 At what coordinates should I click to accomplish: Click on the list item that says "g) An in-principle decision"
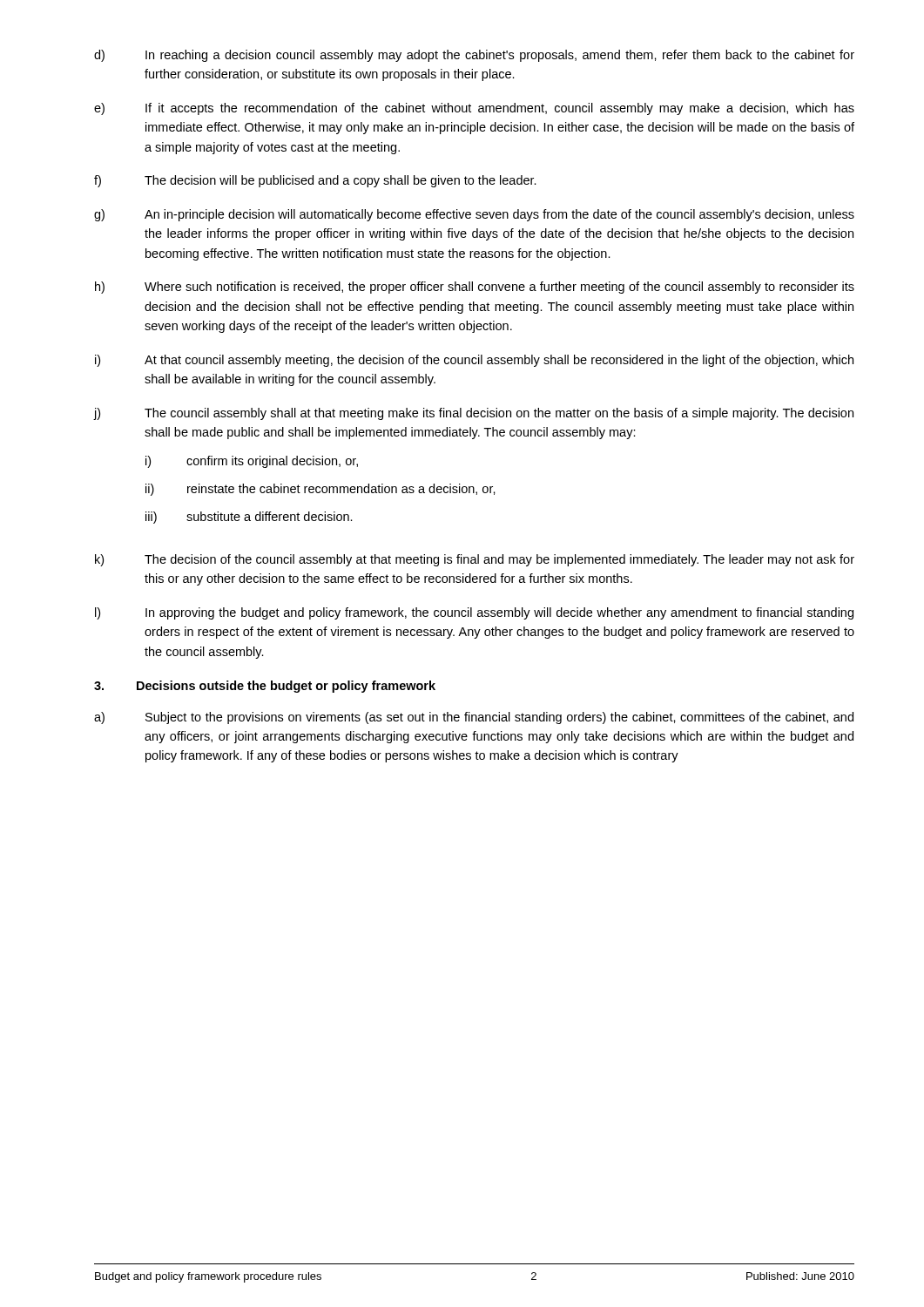pyautogui.click(x=474, y=234)
